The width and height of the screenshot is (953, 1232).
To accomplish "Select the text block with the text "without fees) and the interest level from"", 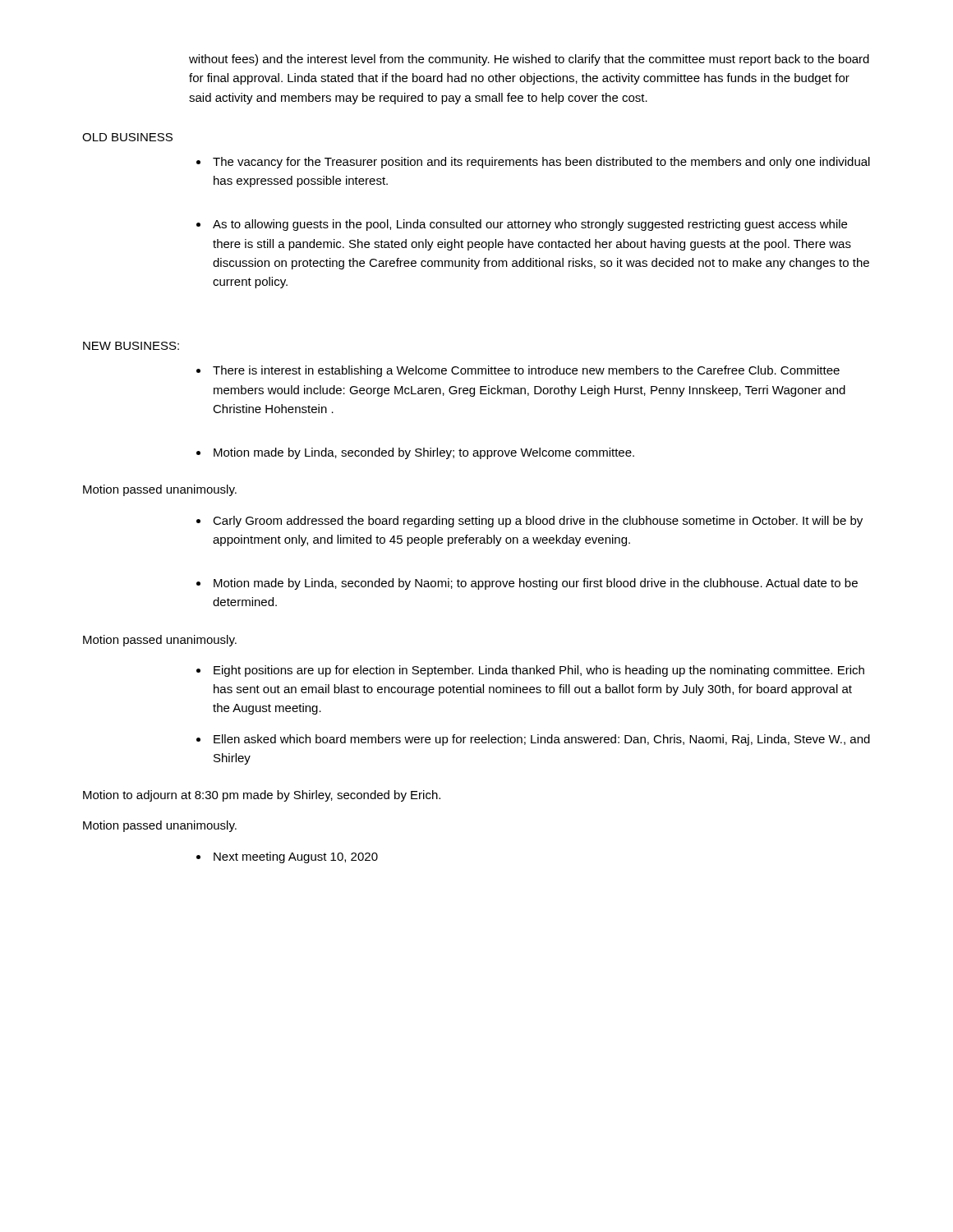I will point(529,78).
